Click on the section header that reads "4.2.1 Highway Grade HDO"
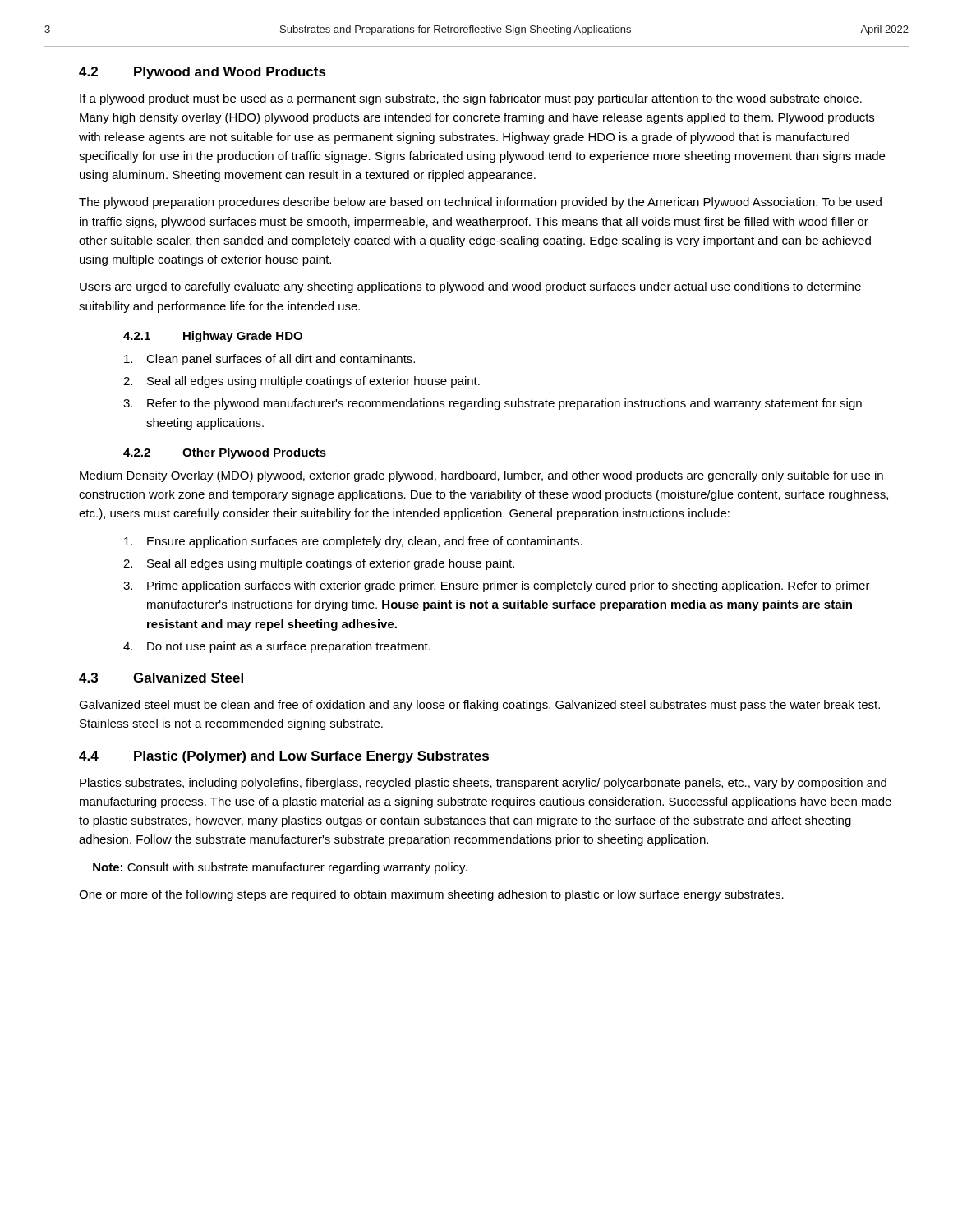The width and height of the screenshot is (953, 1232). (x=213, y=335)
